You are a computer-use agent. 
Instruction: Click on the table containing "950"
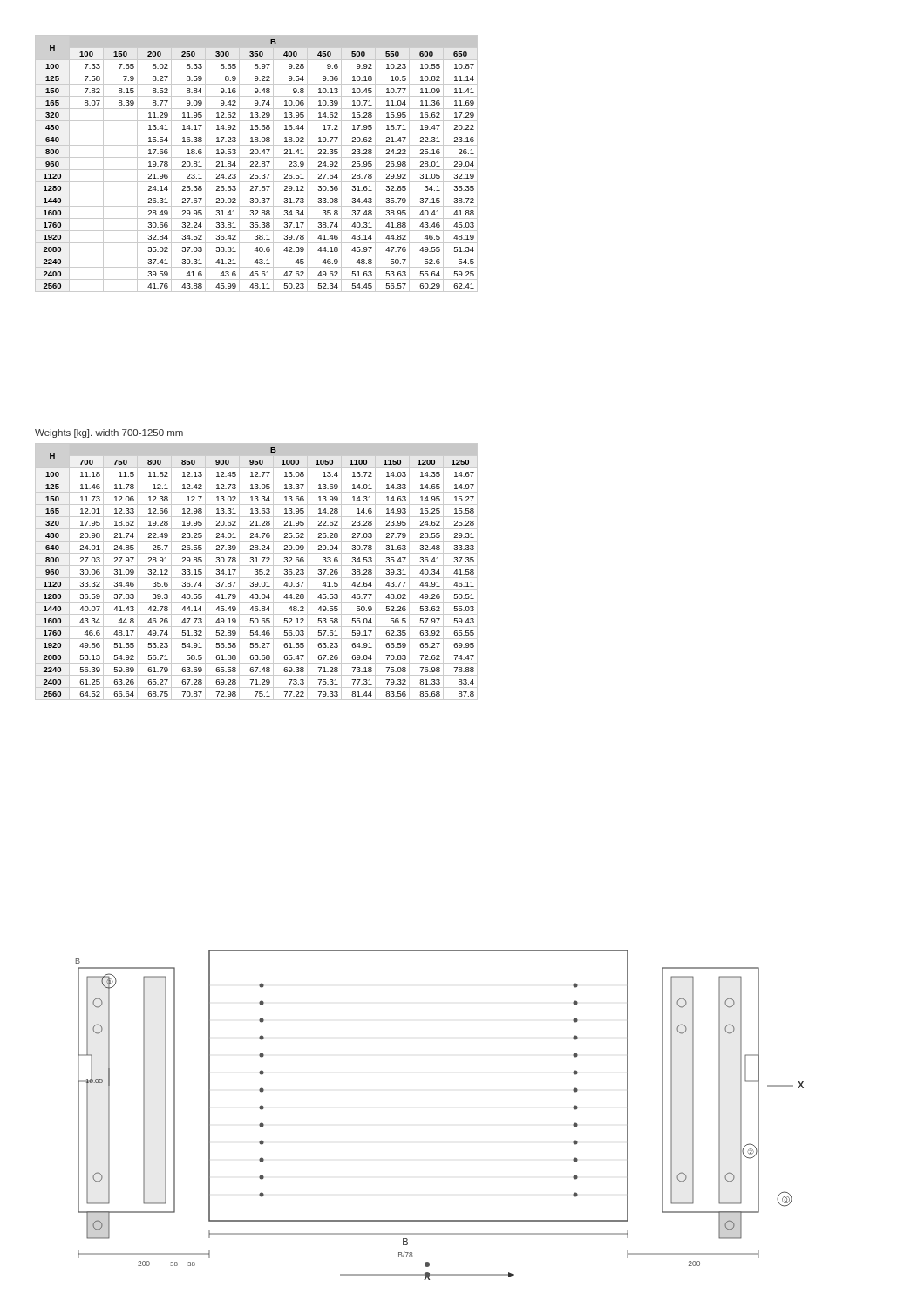click(256, 572)
